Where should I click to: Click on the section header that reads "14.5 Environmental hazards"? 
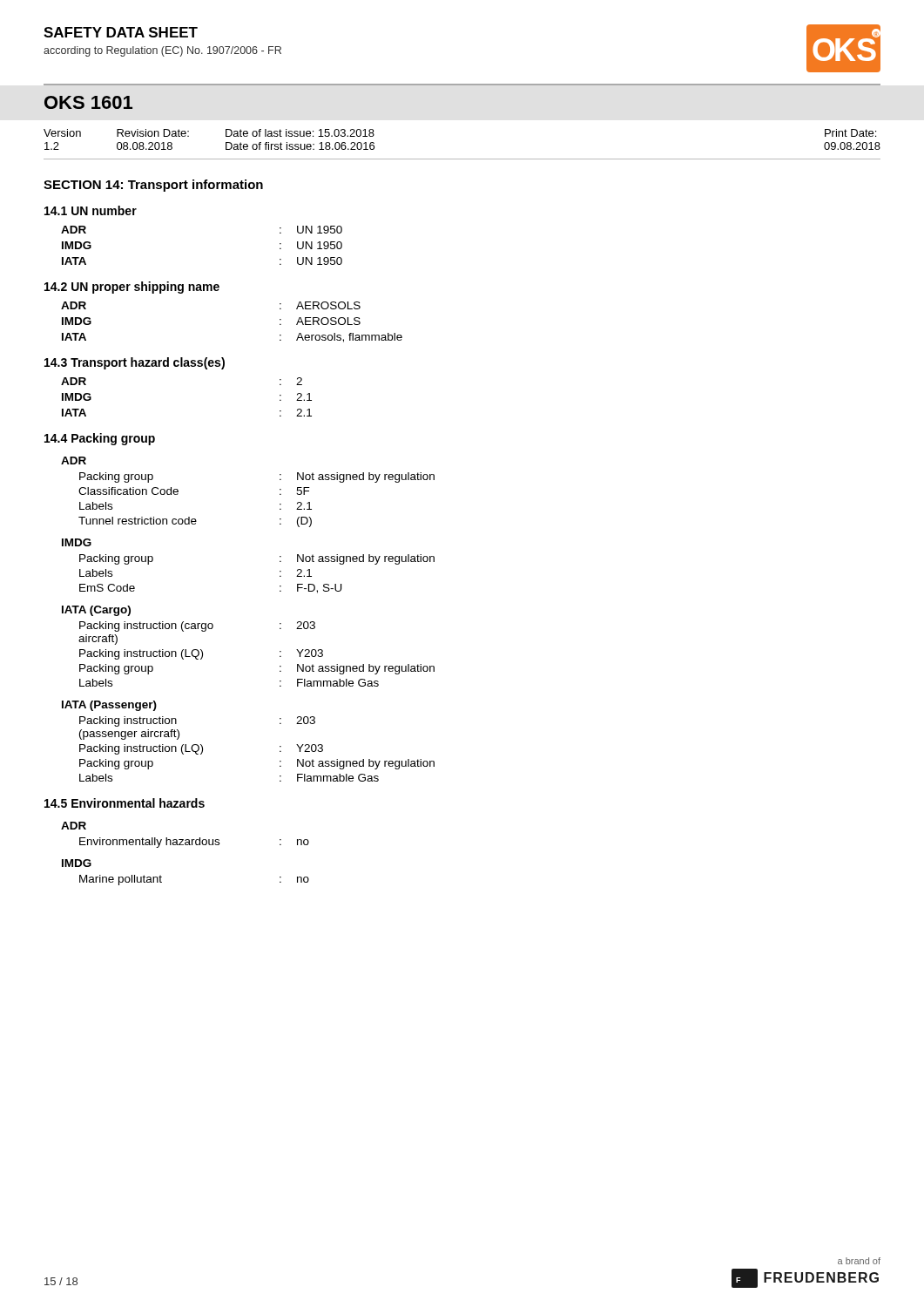coord(124,803)
